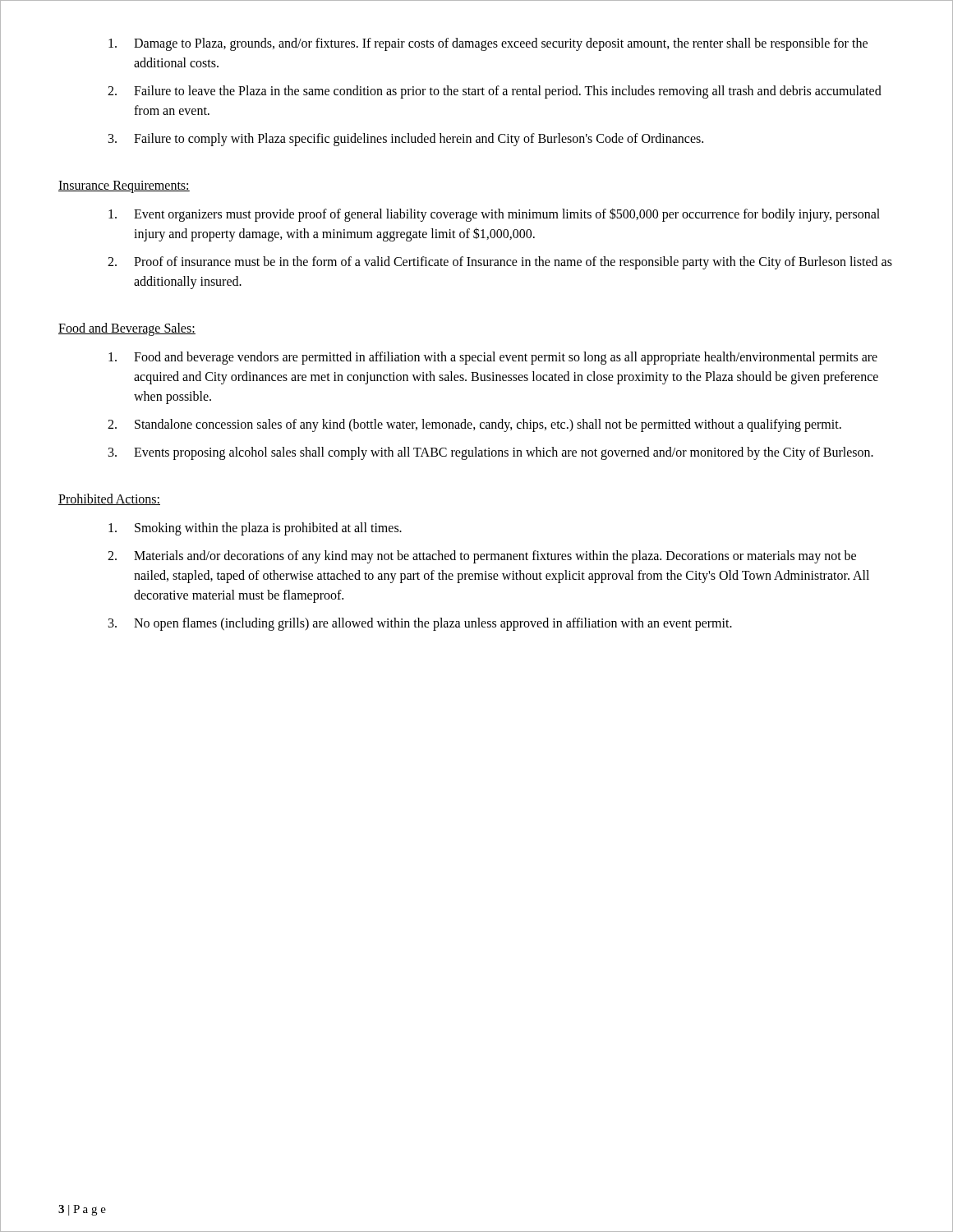Where is the passage that starts "3. Events proposing"?
953x1232 pixels.
[500, 453]
